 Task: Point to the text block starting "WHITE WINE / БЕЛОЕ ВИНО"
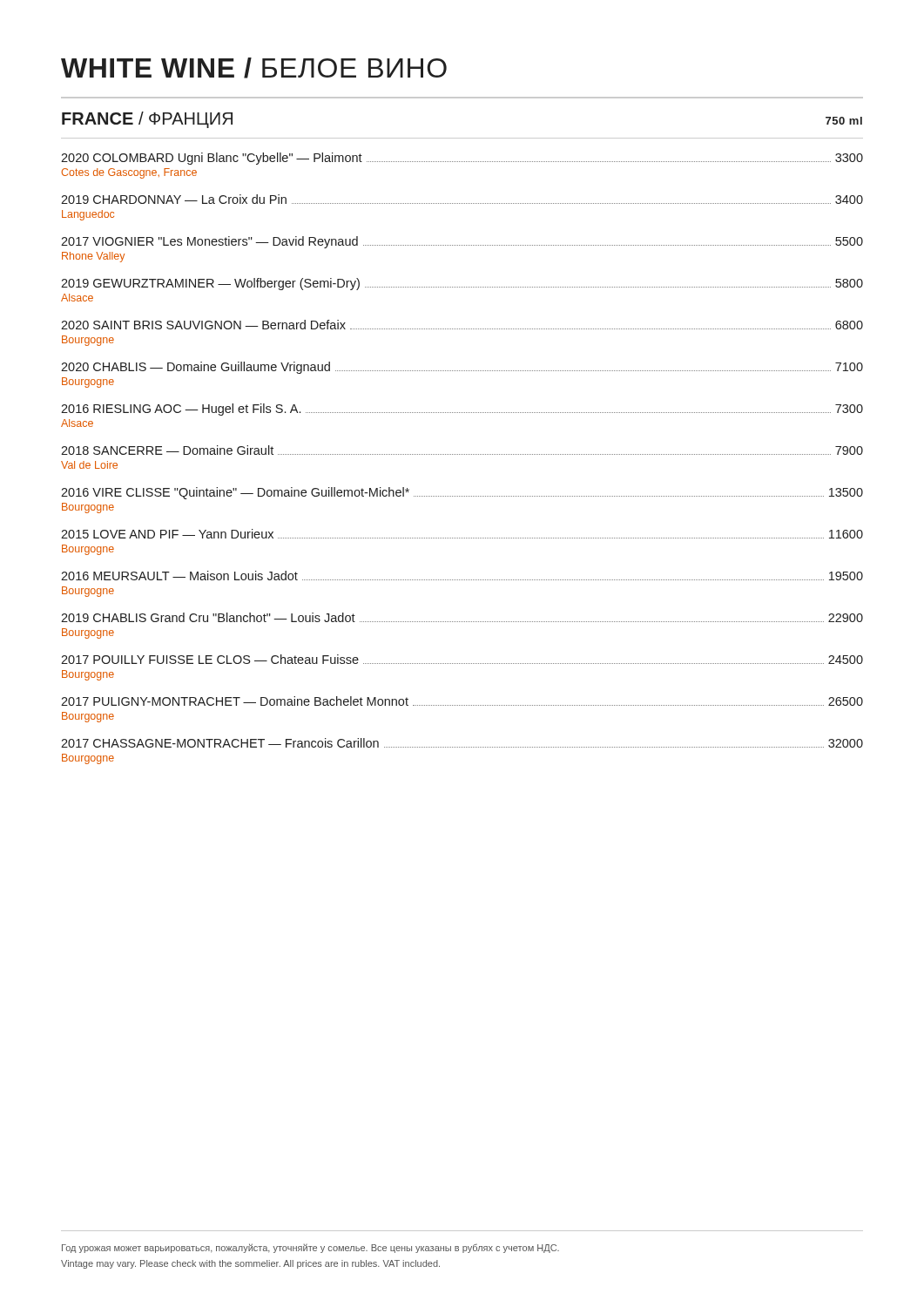[x=255, y=68]
